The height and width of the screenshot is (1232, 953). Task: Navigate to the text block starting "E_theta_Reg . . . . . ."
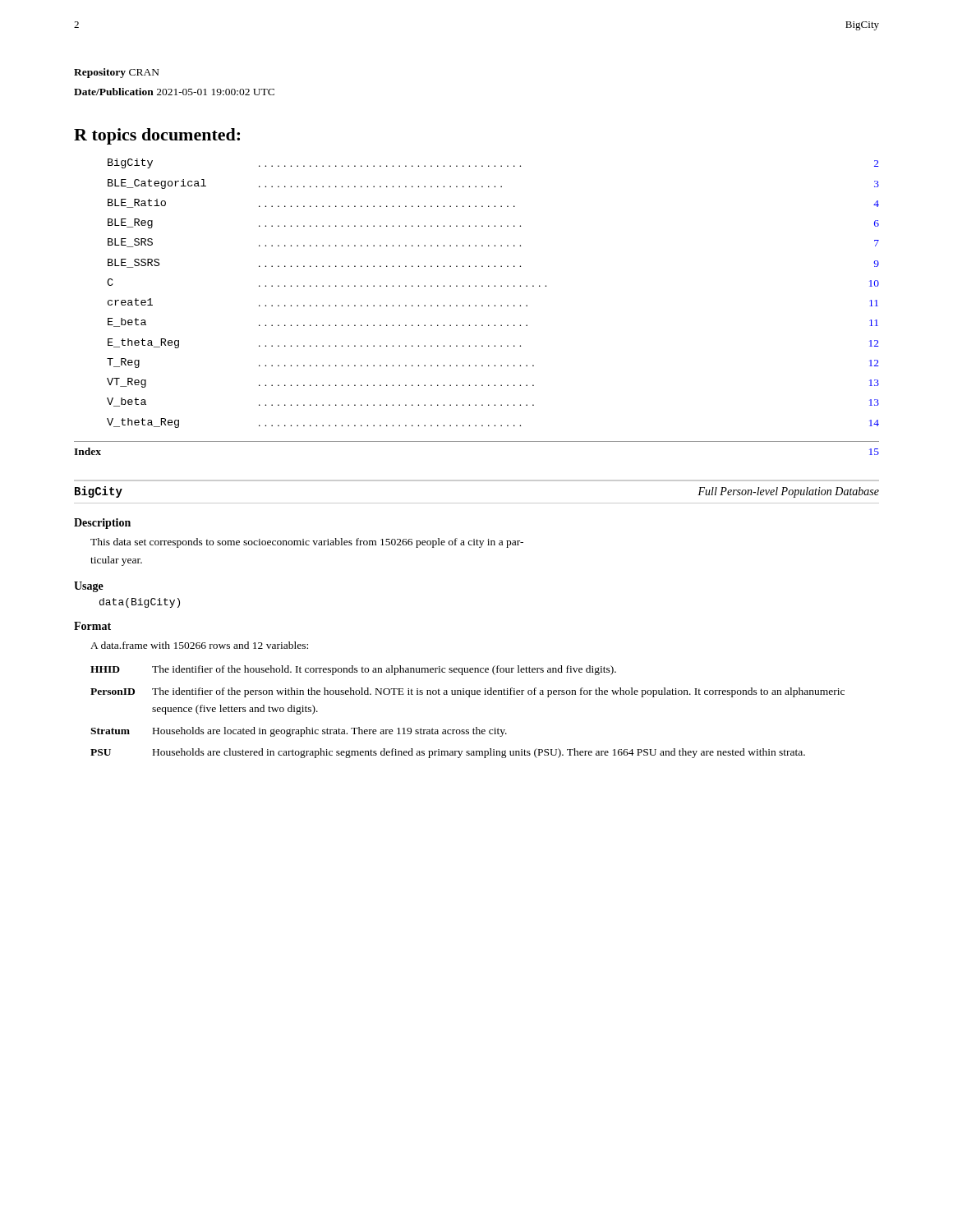click(x=476, y=343)
